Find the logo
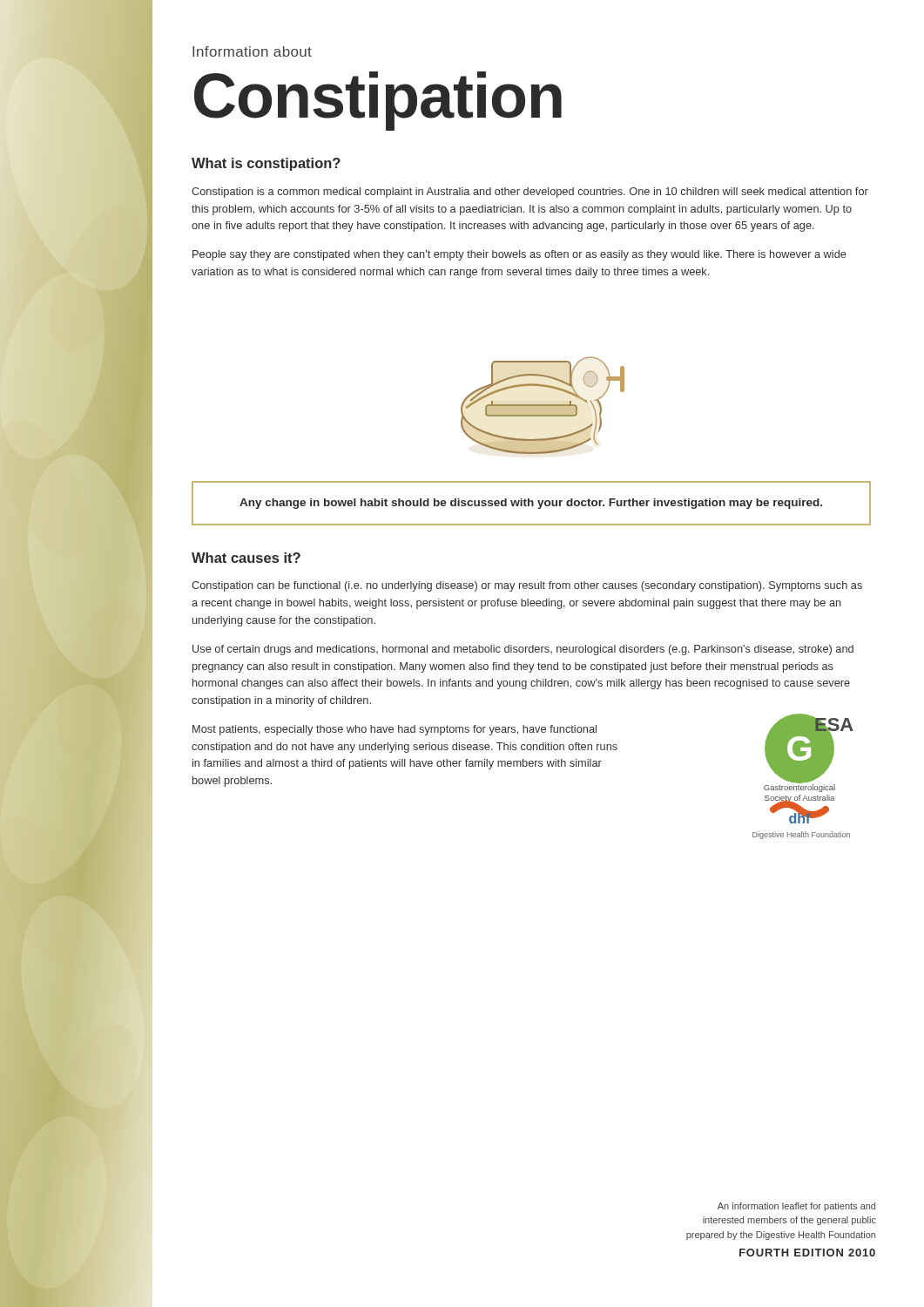The image size is (924, 1307). coord(801,775)
